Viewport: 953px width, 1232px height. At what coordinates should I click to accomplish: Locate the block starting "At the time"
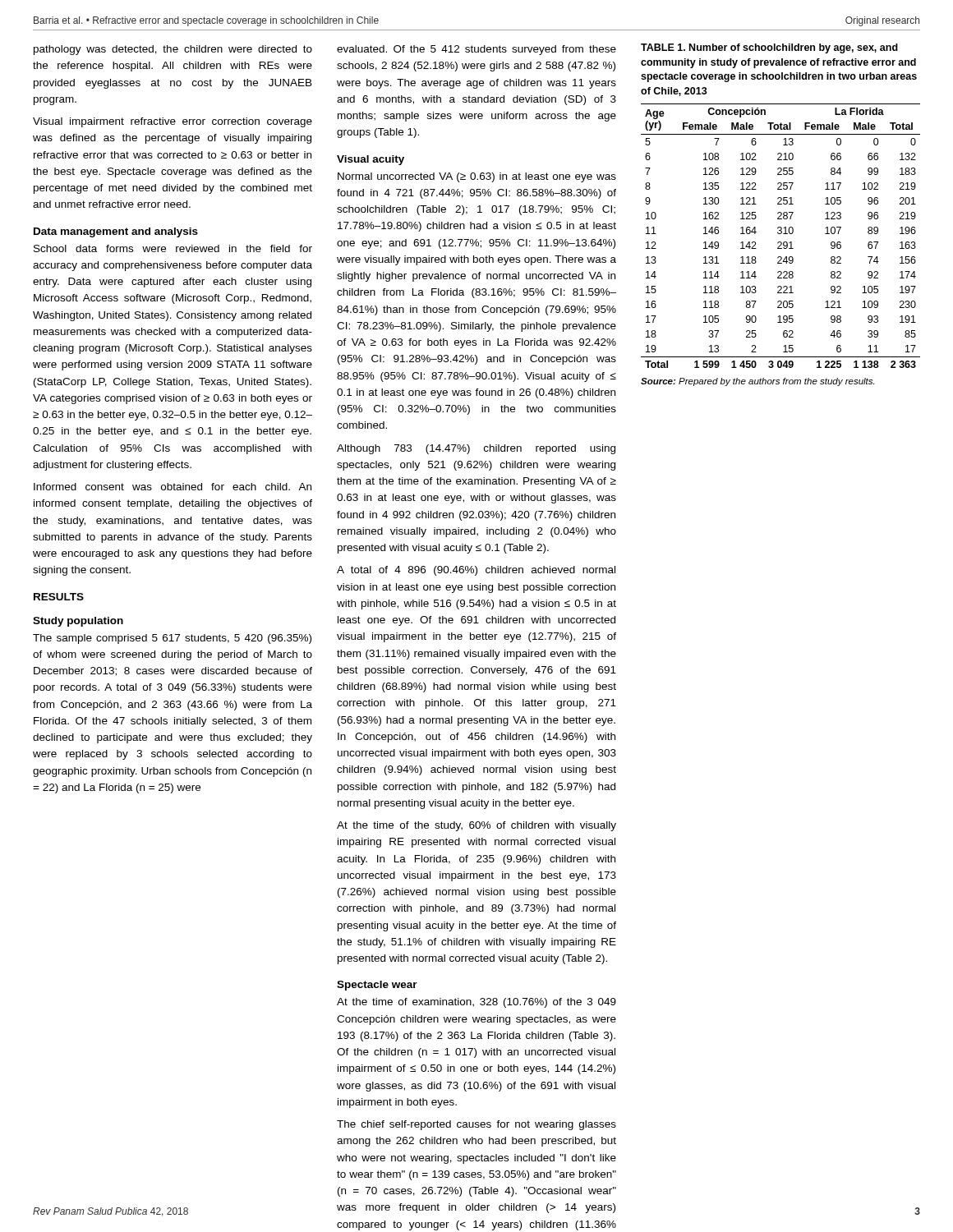pyautogui.click(x=476, y=1113)
